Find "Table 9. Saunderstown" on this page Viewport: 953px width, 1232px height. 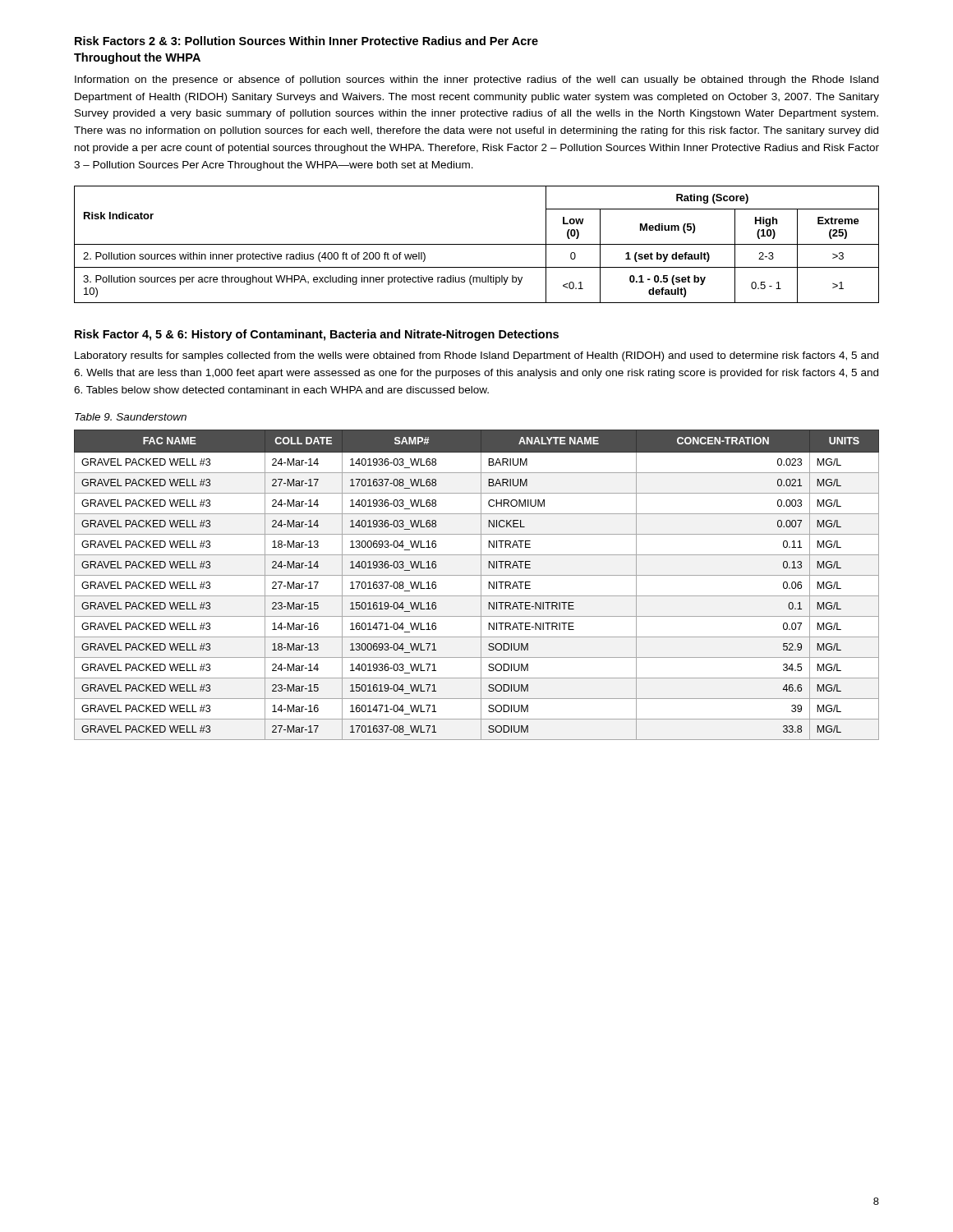[x=130, y=417]
